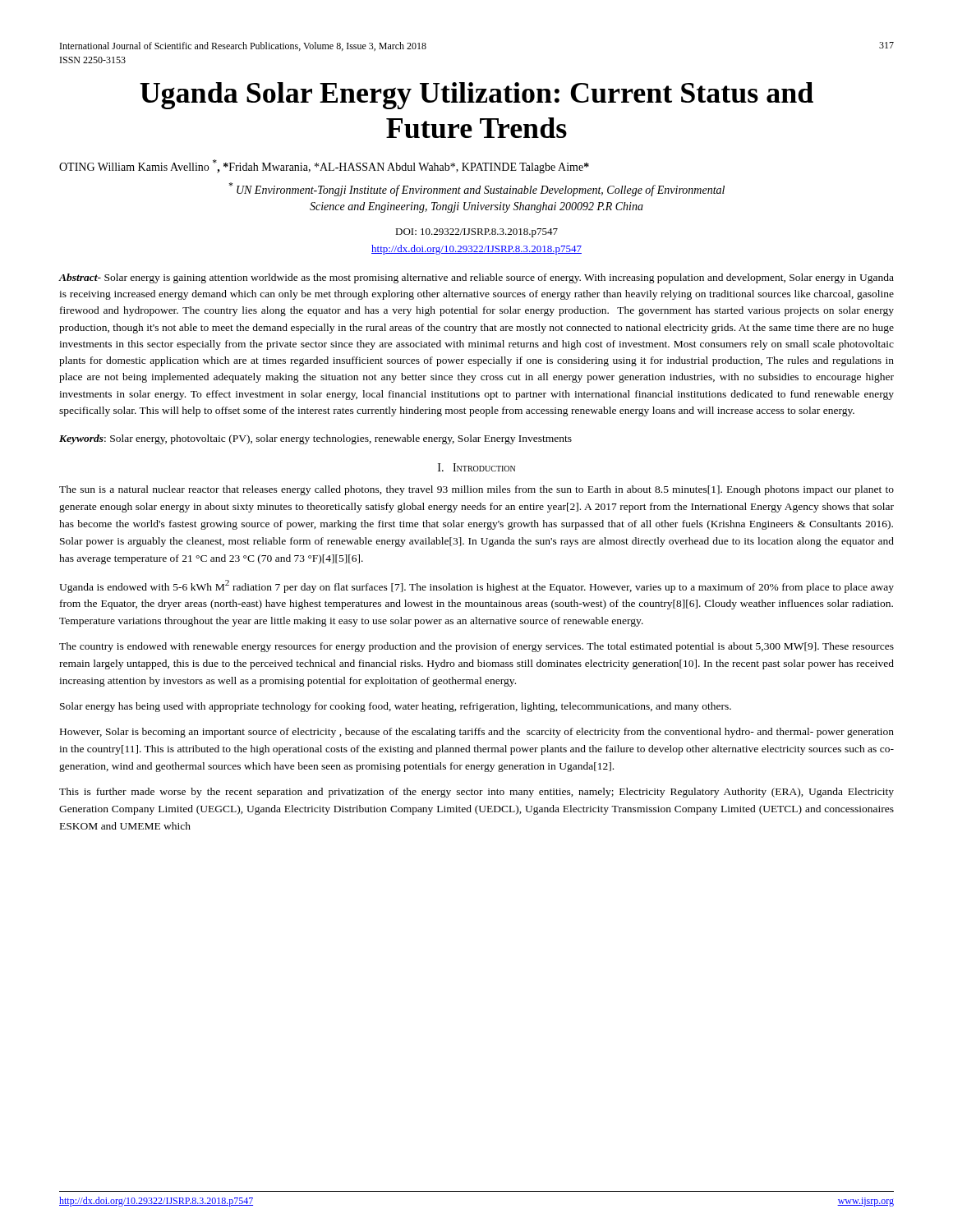Click where it says "I. Introduction"

[476, 468]
